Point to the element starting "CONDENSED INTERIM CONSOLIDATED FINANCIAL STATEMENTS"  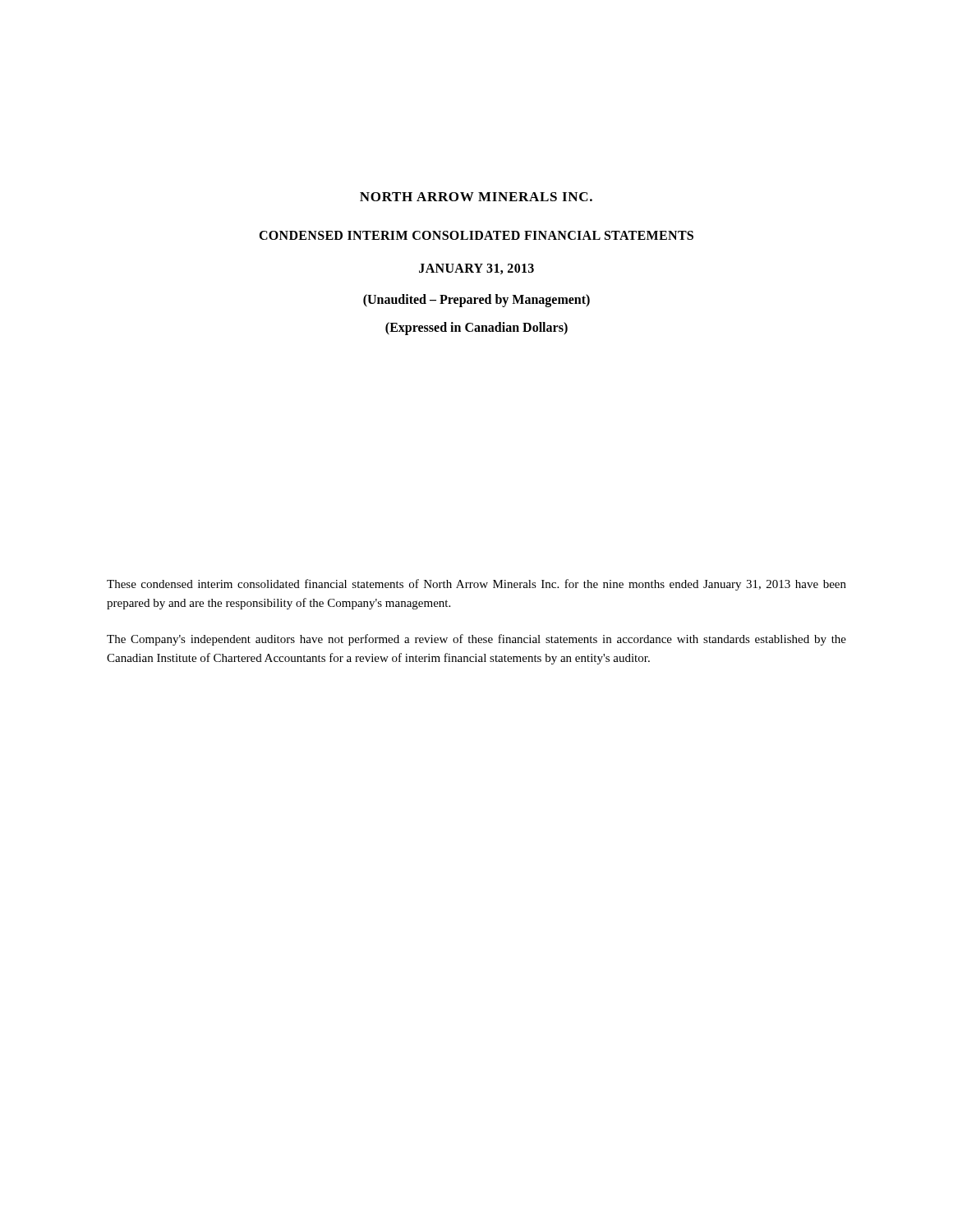476,235
